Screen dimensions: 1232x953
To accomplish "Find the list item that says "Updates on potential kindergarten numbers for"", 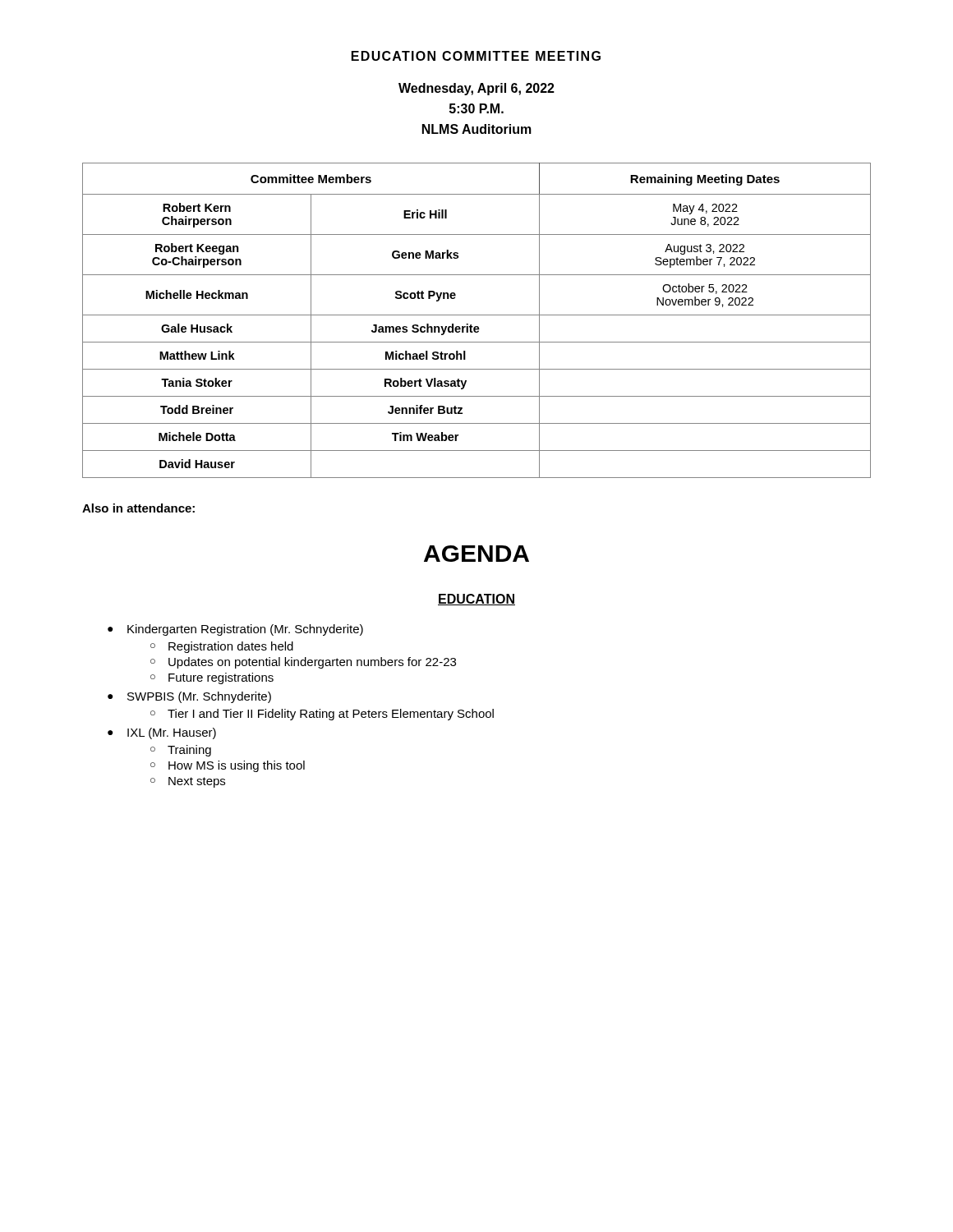I will point(312,662).
